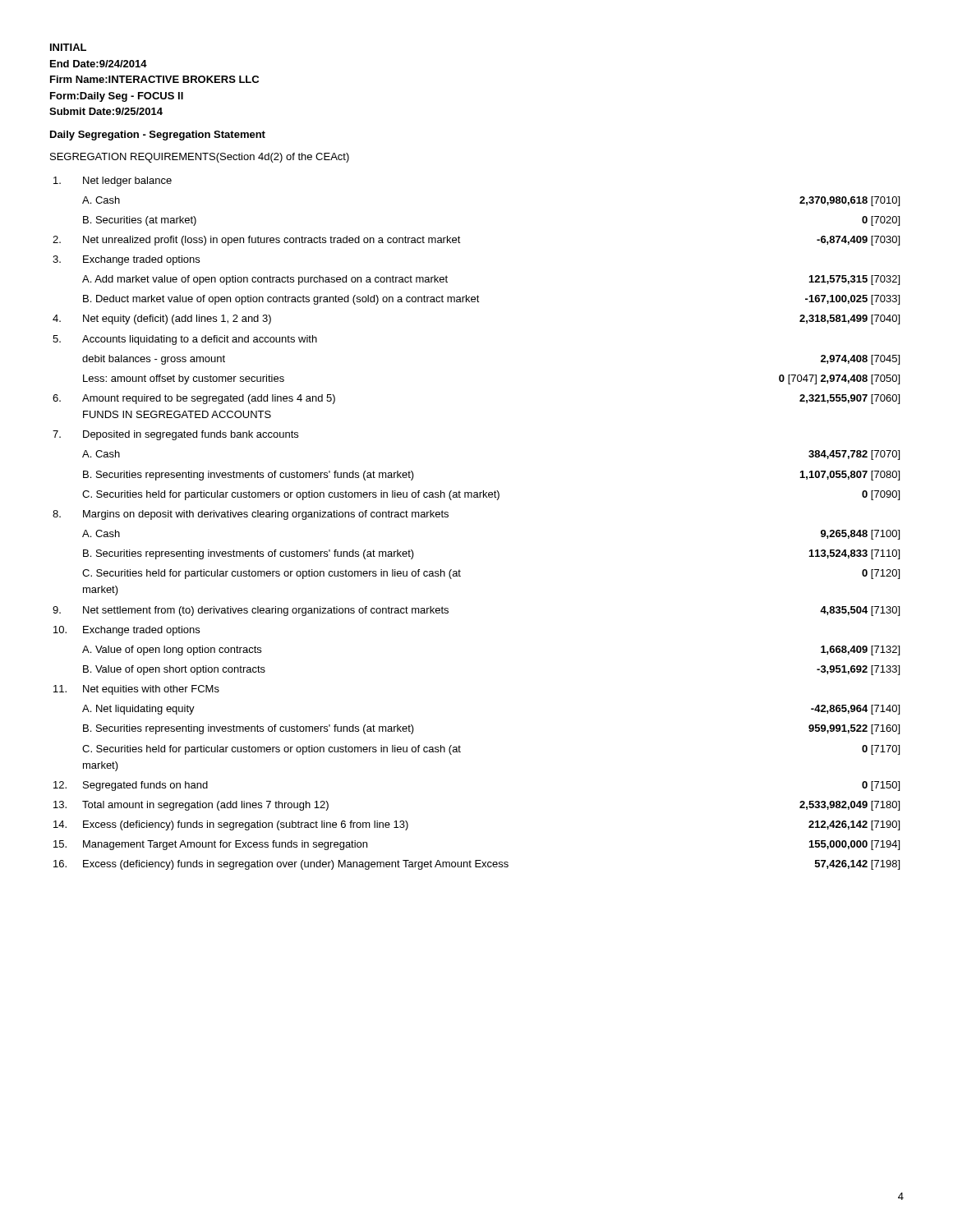The width and height of the screenshot is (953, 1232).
Task: Select the text that says "SEGREGATION REQUIREMENTS(Section 4d(2) of the CEAct)"
Action: 199,156
